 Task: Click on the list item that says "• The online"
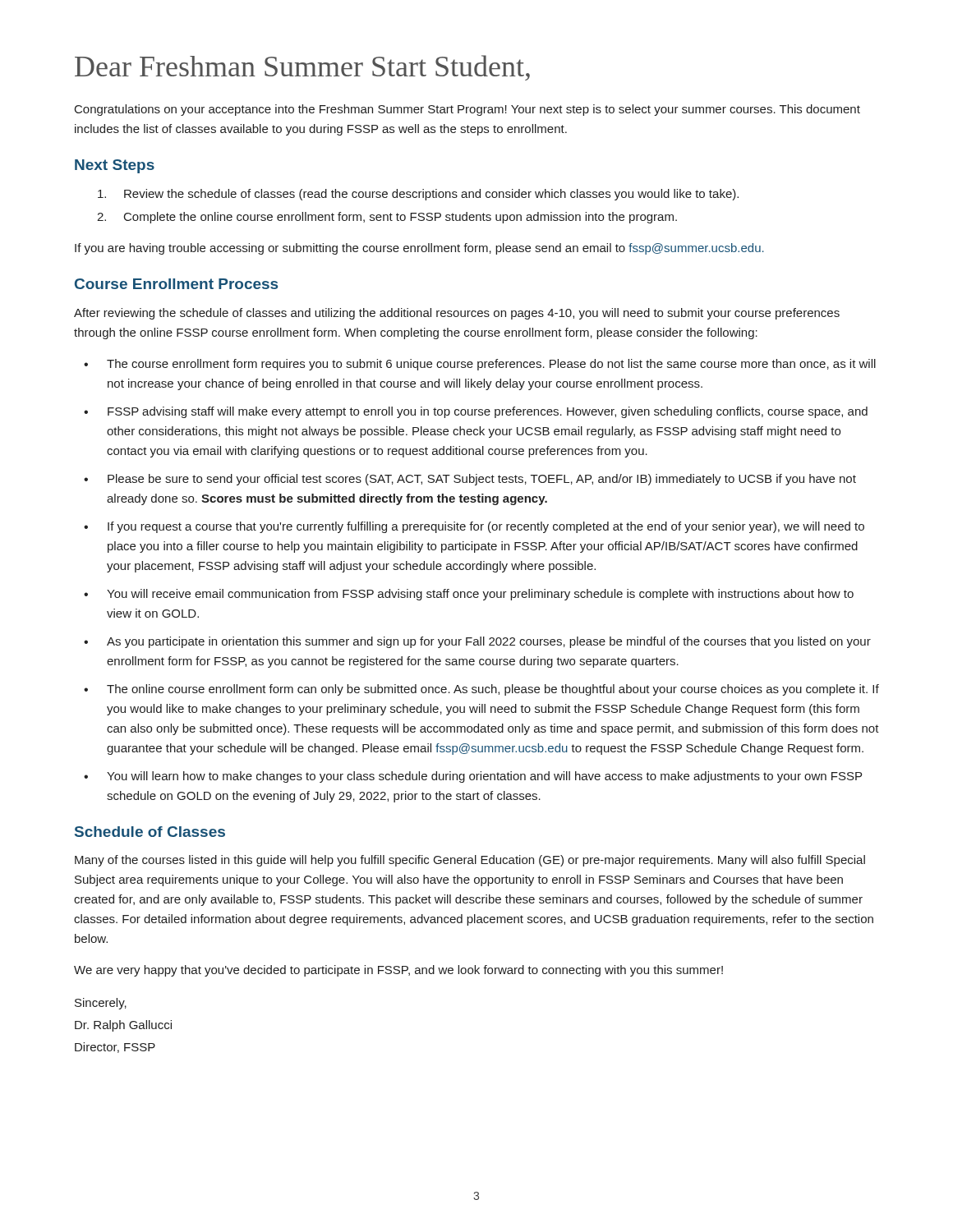point(476,718)
